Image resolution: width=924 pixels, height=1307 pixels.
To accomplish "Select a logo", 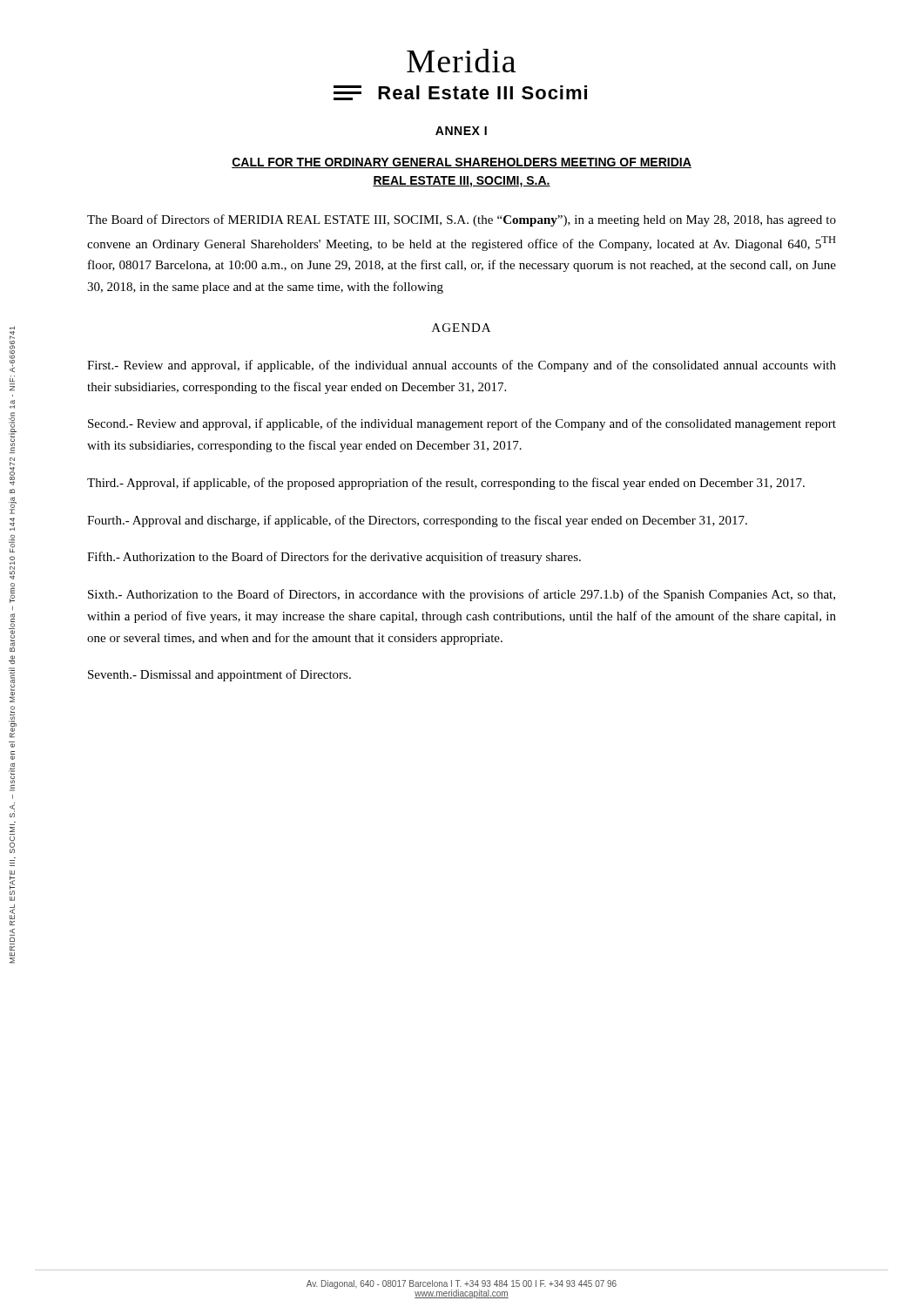I will [x=462, y=74].
